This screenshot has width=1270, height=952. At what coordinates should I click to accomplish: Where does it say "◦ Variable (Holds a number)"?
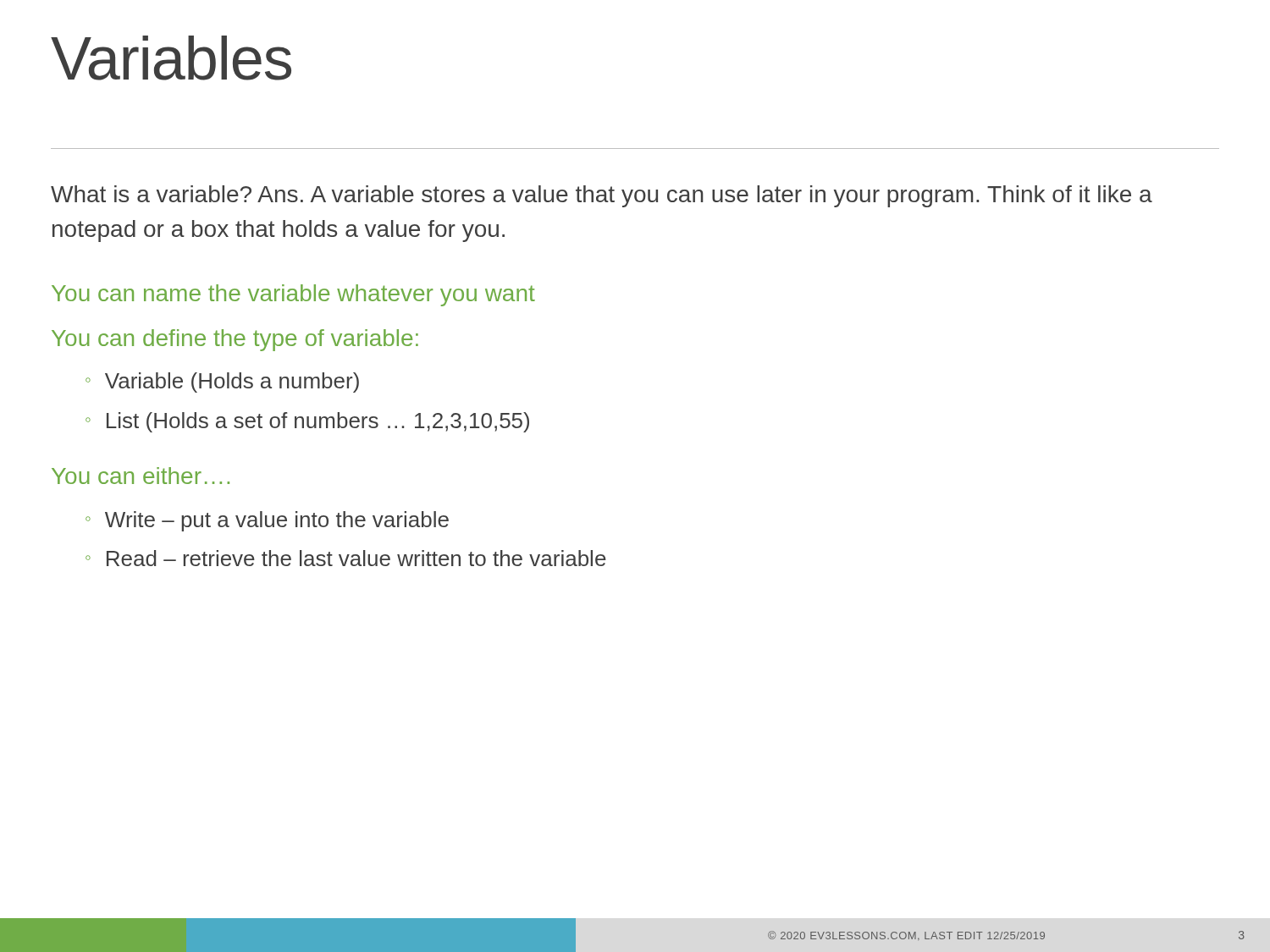click(x=222, y=381)
